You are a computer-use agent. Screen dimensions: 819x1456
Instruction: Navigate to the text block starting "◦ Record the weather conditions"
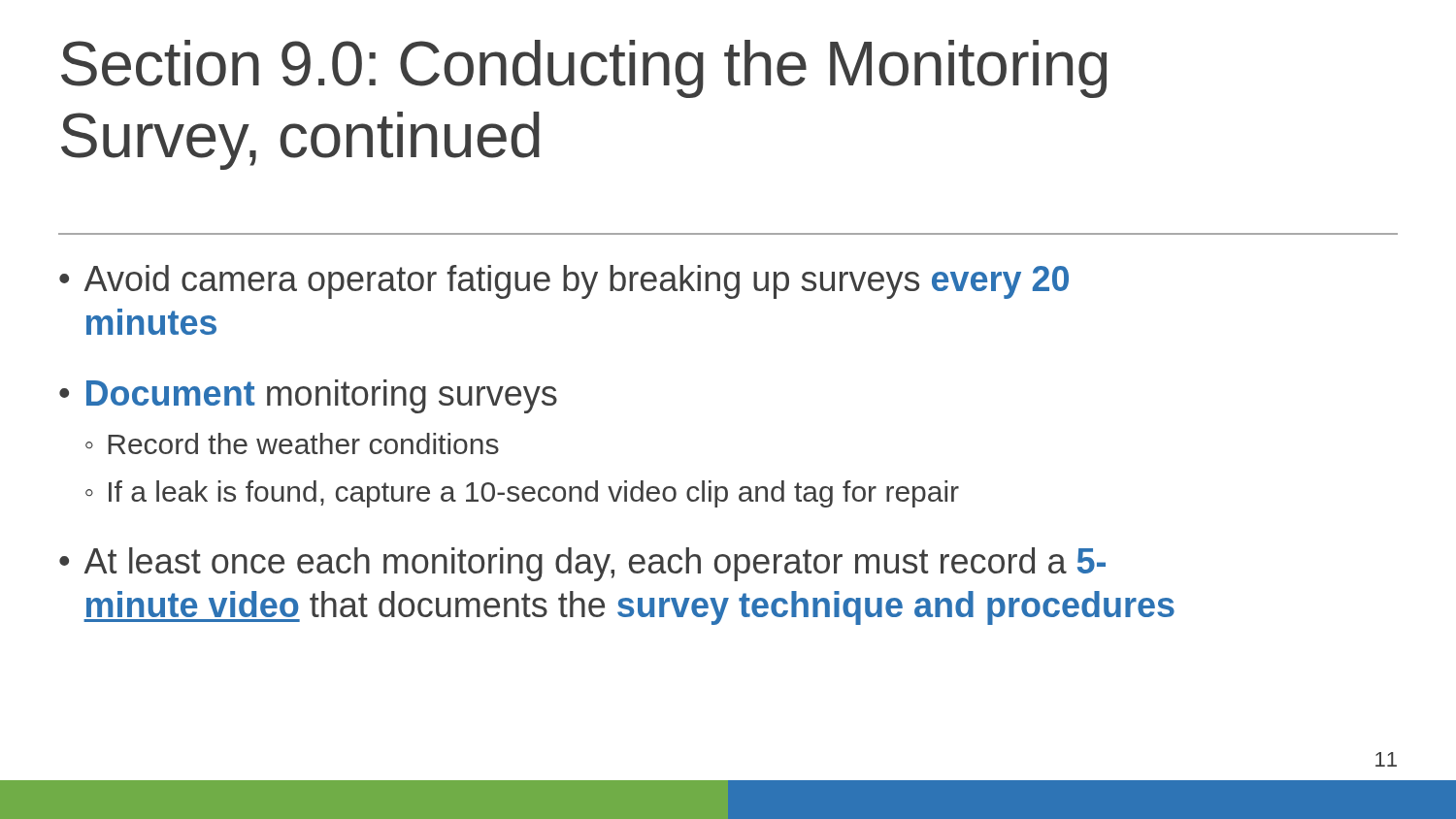pos(292,444)
